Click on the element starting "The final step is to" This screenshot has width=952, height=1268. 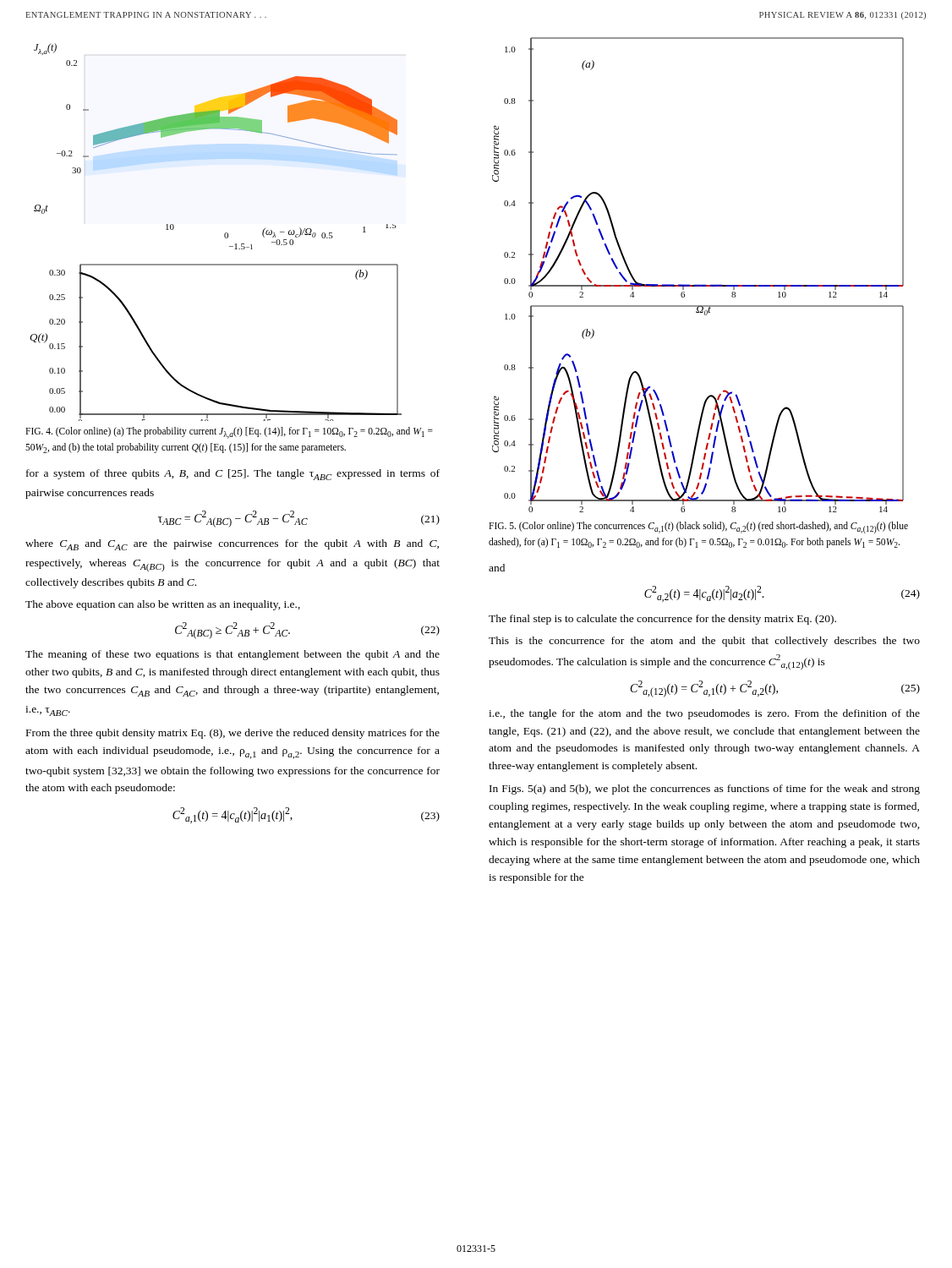pyautogui.click(x=663, y=618)
